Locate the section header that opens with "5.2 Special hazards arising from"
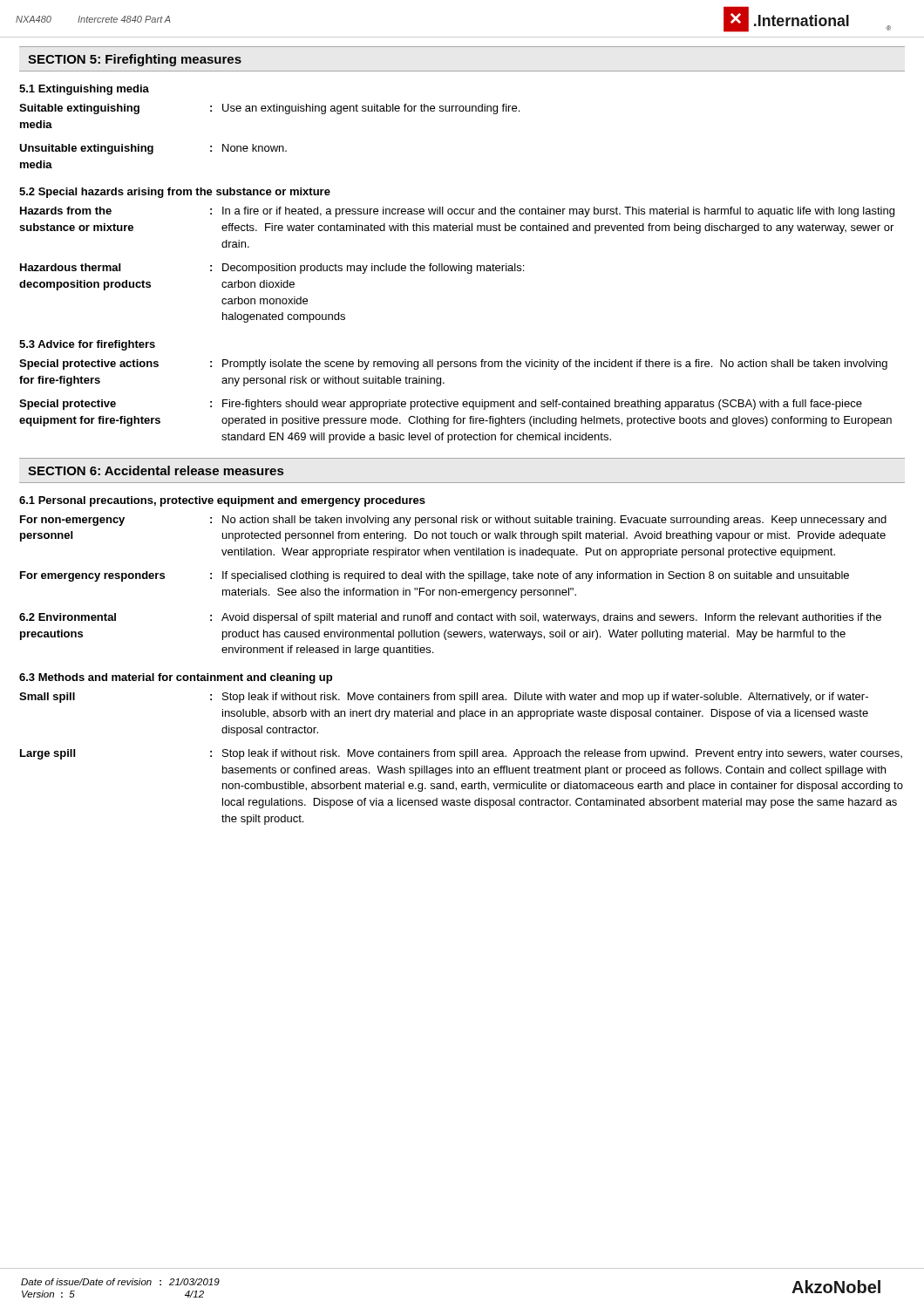 (175, 192)
